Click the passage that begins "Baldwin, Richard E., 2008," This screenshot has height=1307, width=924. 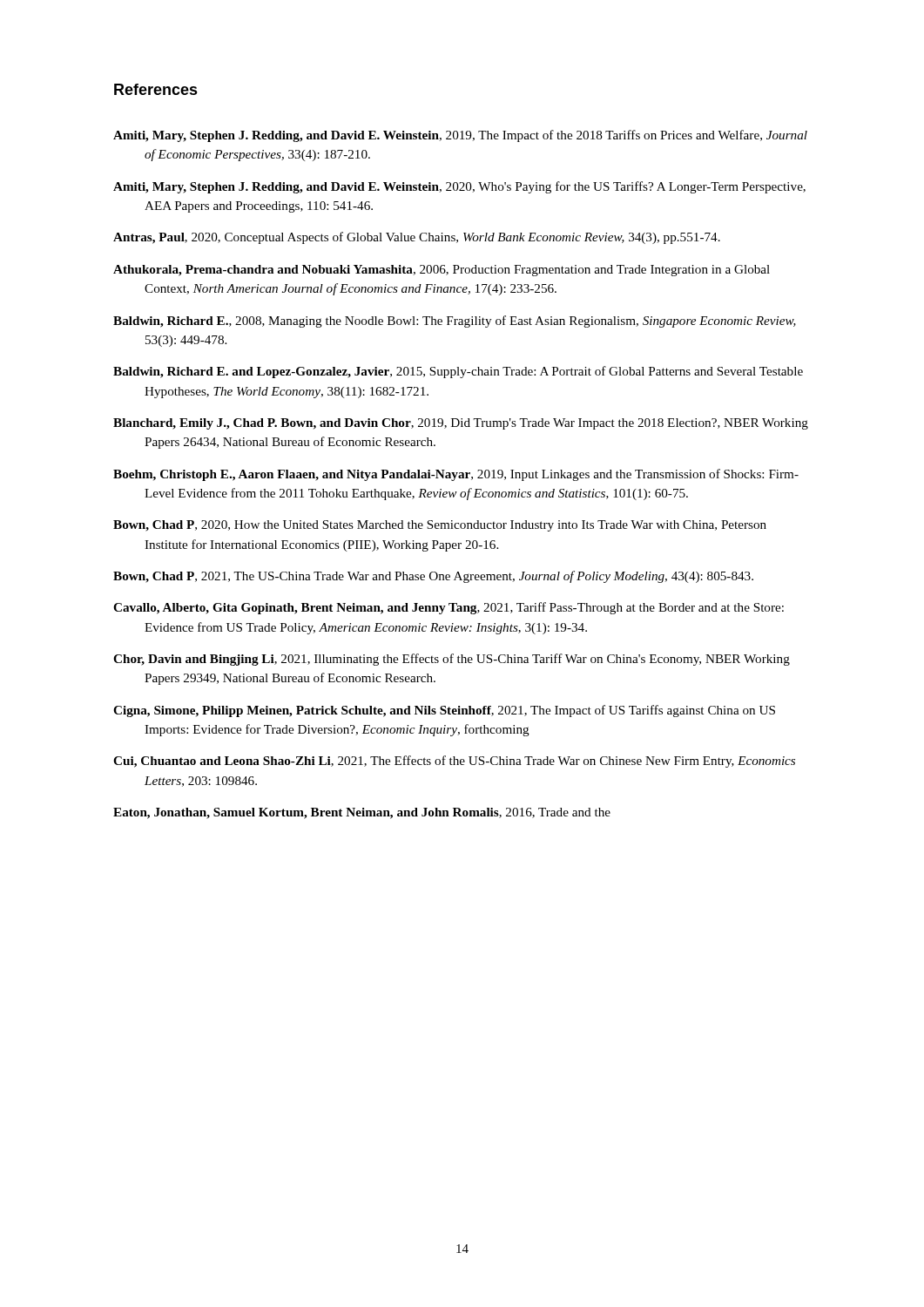click(455, 329)
